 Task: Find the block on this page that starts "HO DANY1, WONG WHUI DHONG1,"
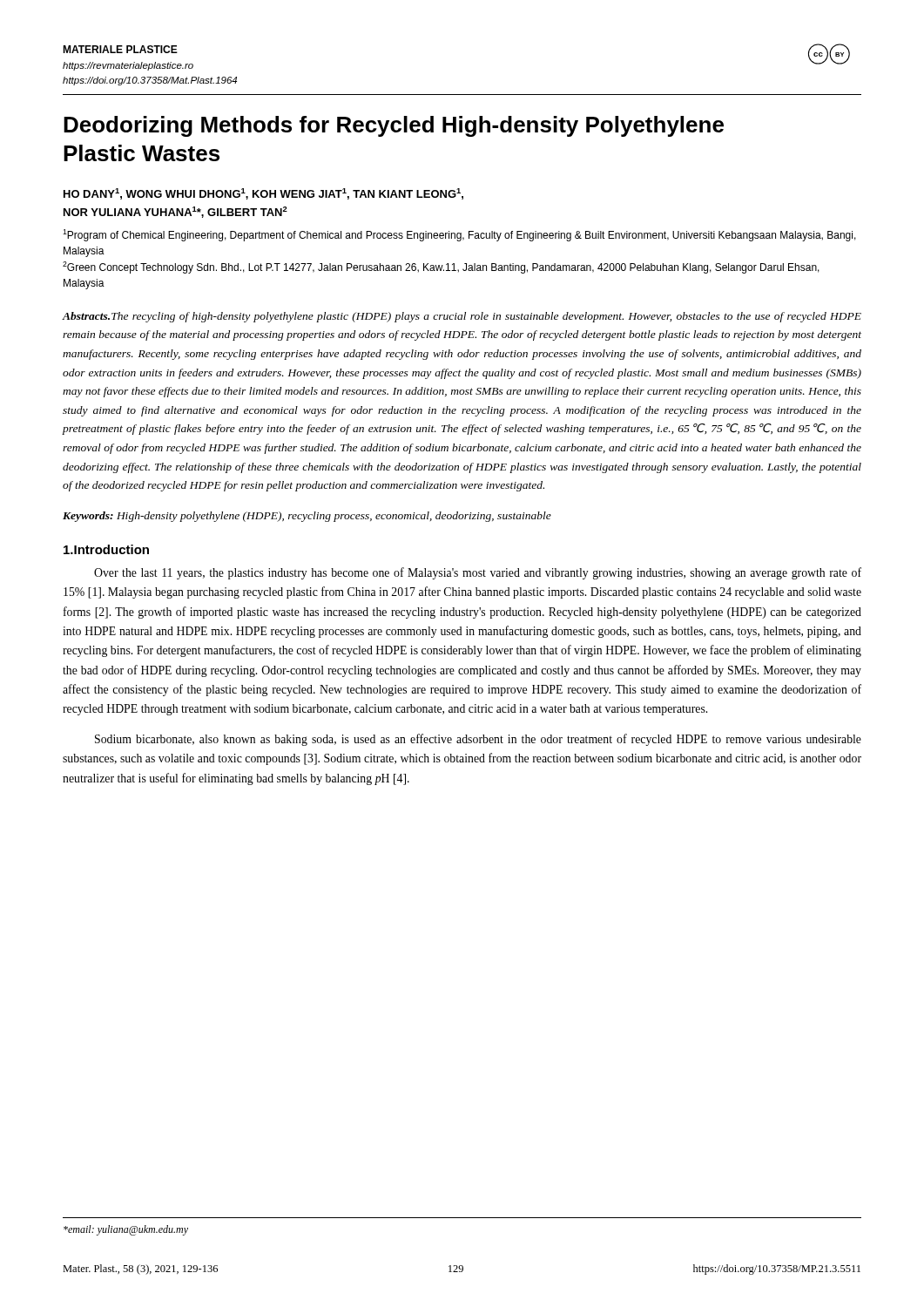[x=462, y=203]
